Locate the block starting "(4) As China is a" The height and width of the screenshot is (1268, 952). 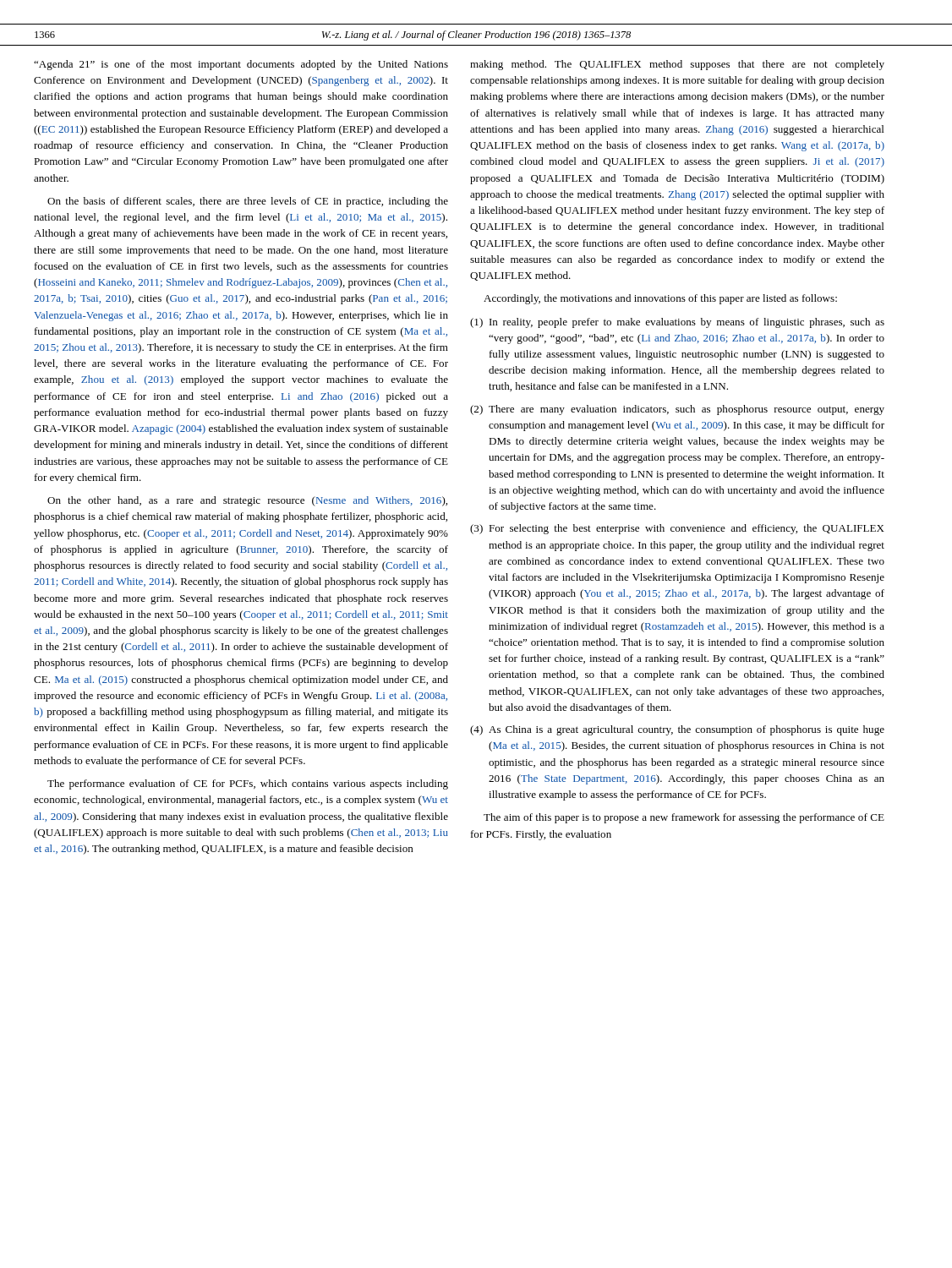click(677, 761)
